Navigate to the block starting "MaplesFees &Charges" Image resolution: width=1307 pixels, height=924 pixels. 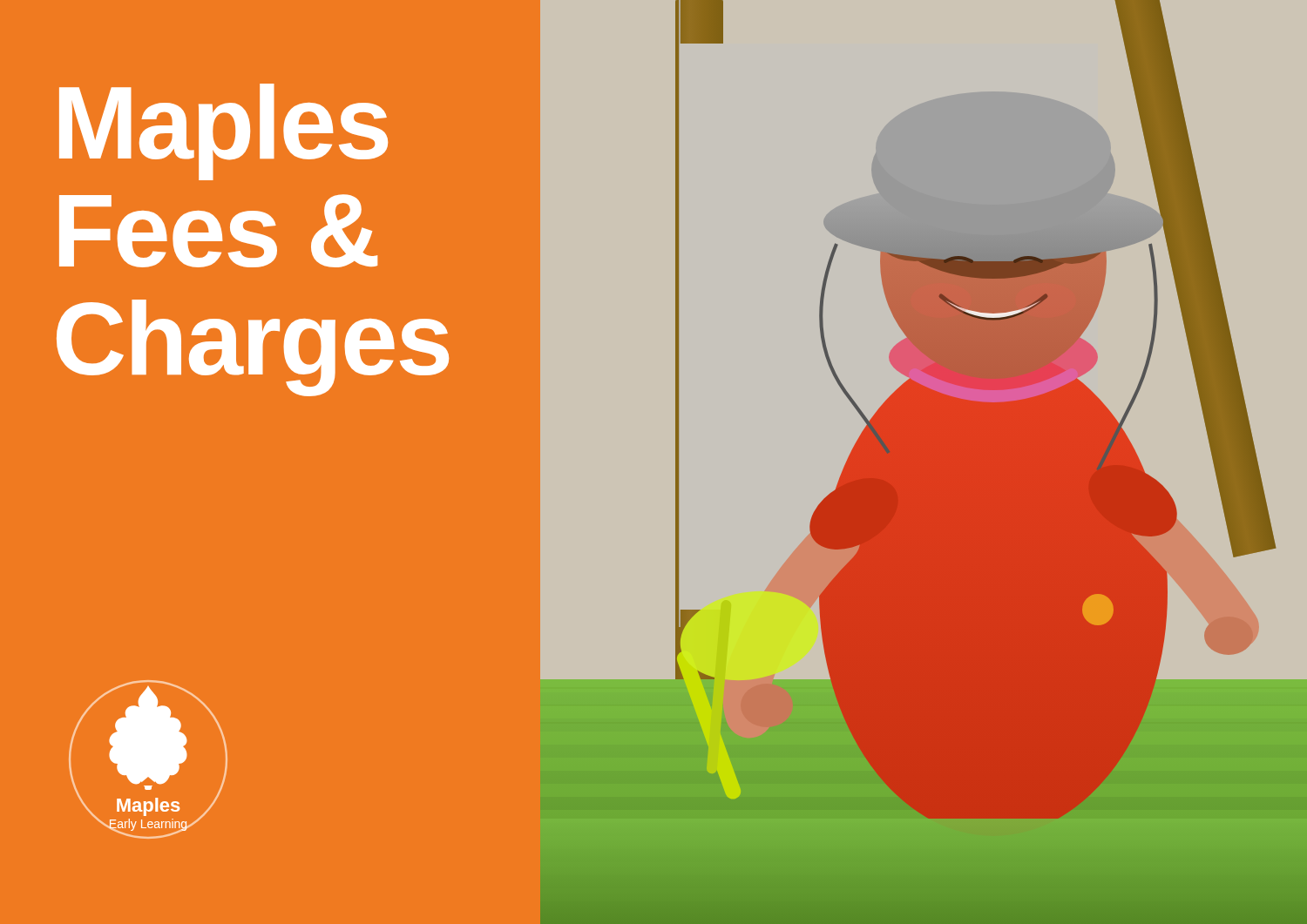(x=270, y=229)
